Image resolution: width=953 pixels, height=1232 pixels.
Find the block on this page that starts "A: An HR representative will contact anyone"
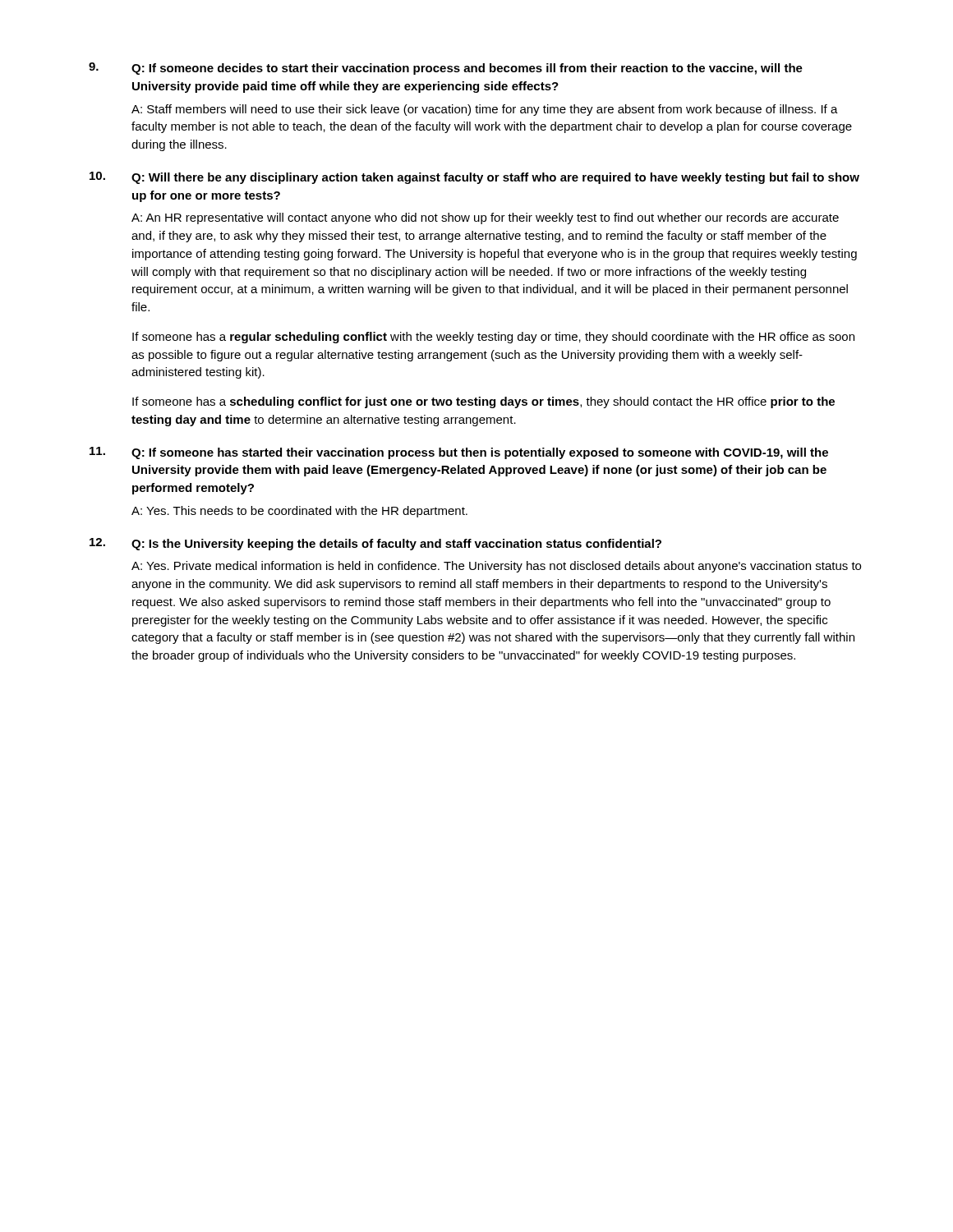tap(494, 262)
